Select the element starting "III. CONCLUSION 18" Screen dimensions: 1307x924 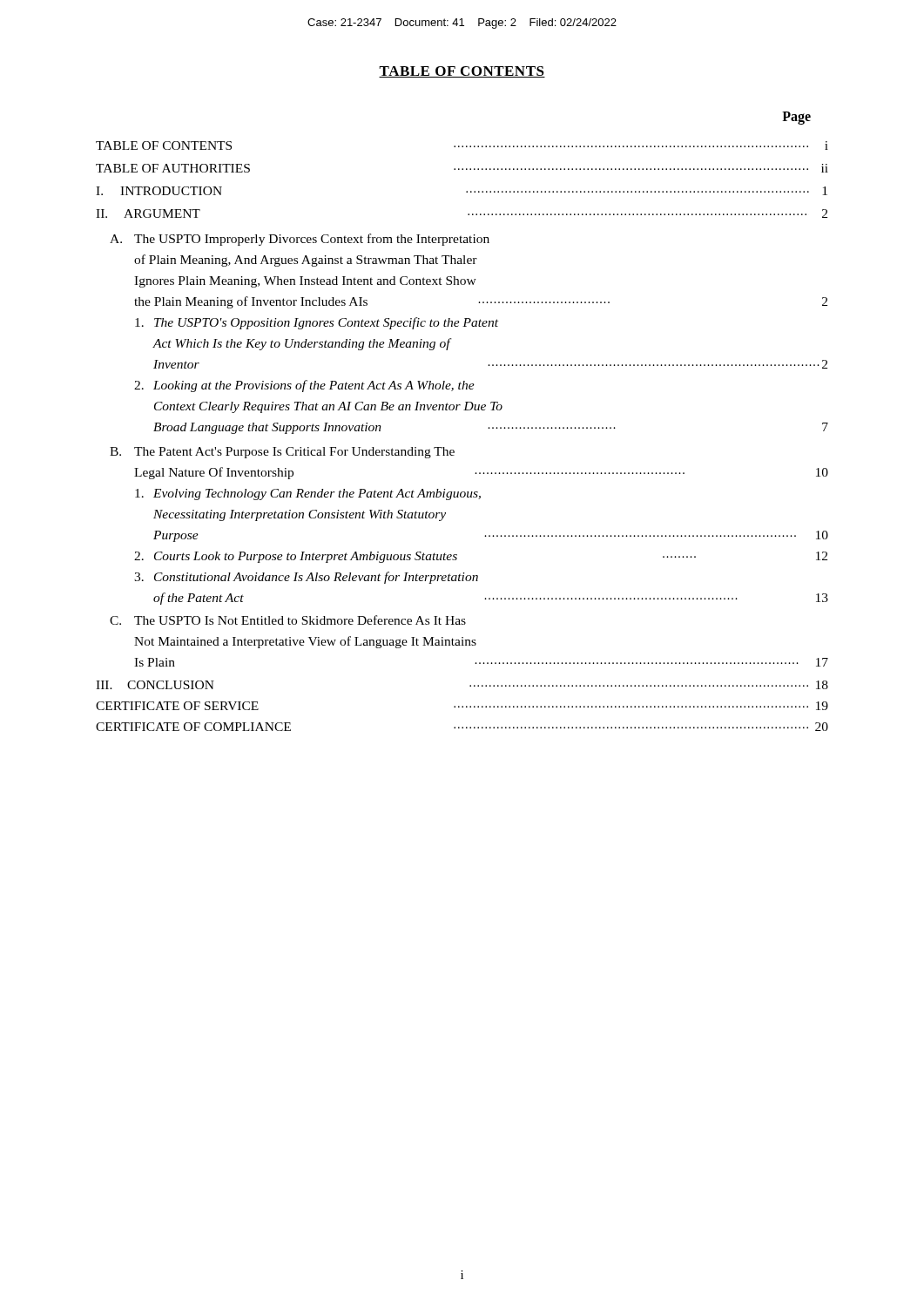pos(462,685)
